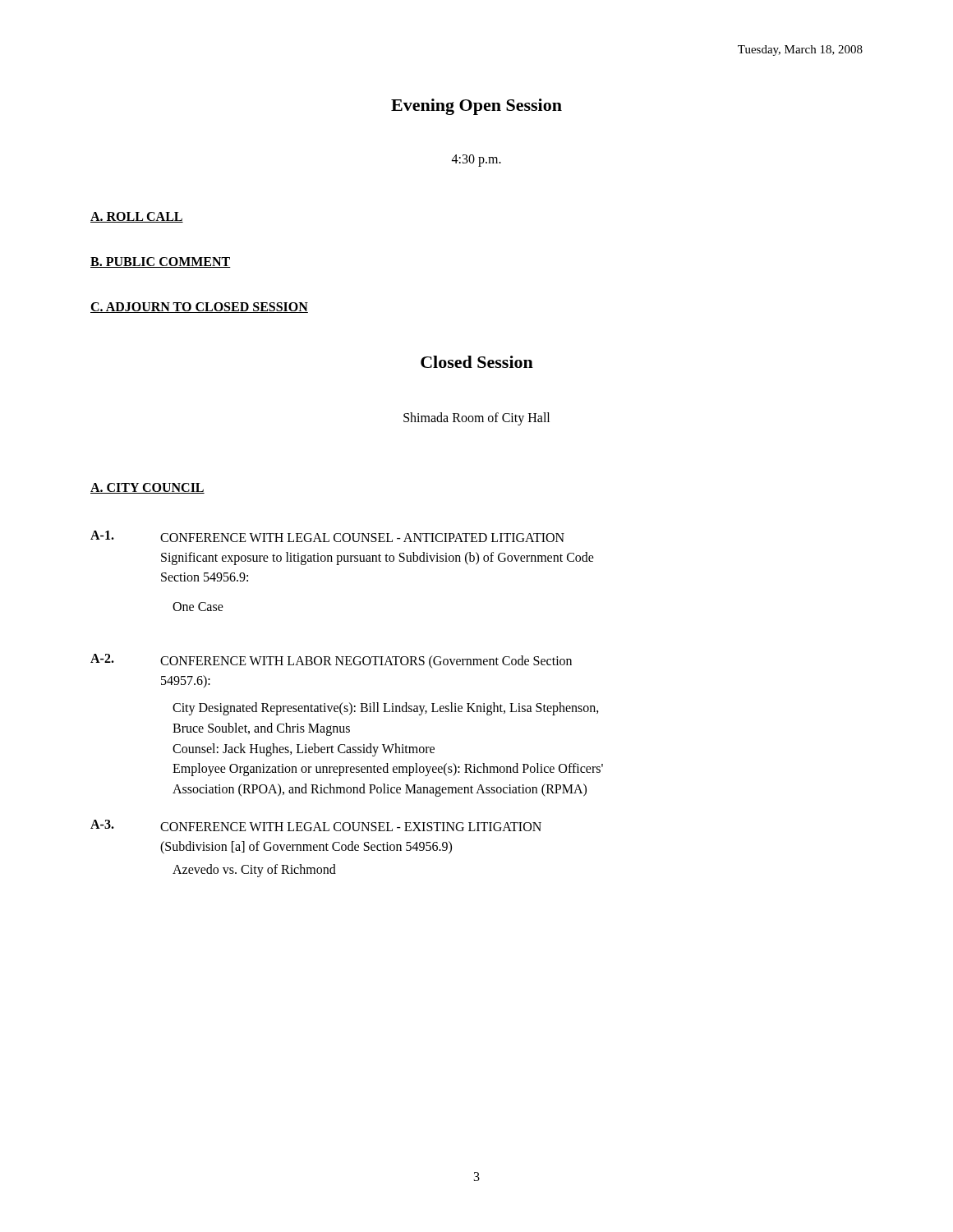Select the region starting "CONFERENCE WITH LABOR NEGOTIATORS (Government Code"
This screenshot has width=953, height=1232.
click(x=366, y=671)
